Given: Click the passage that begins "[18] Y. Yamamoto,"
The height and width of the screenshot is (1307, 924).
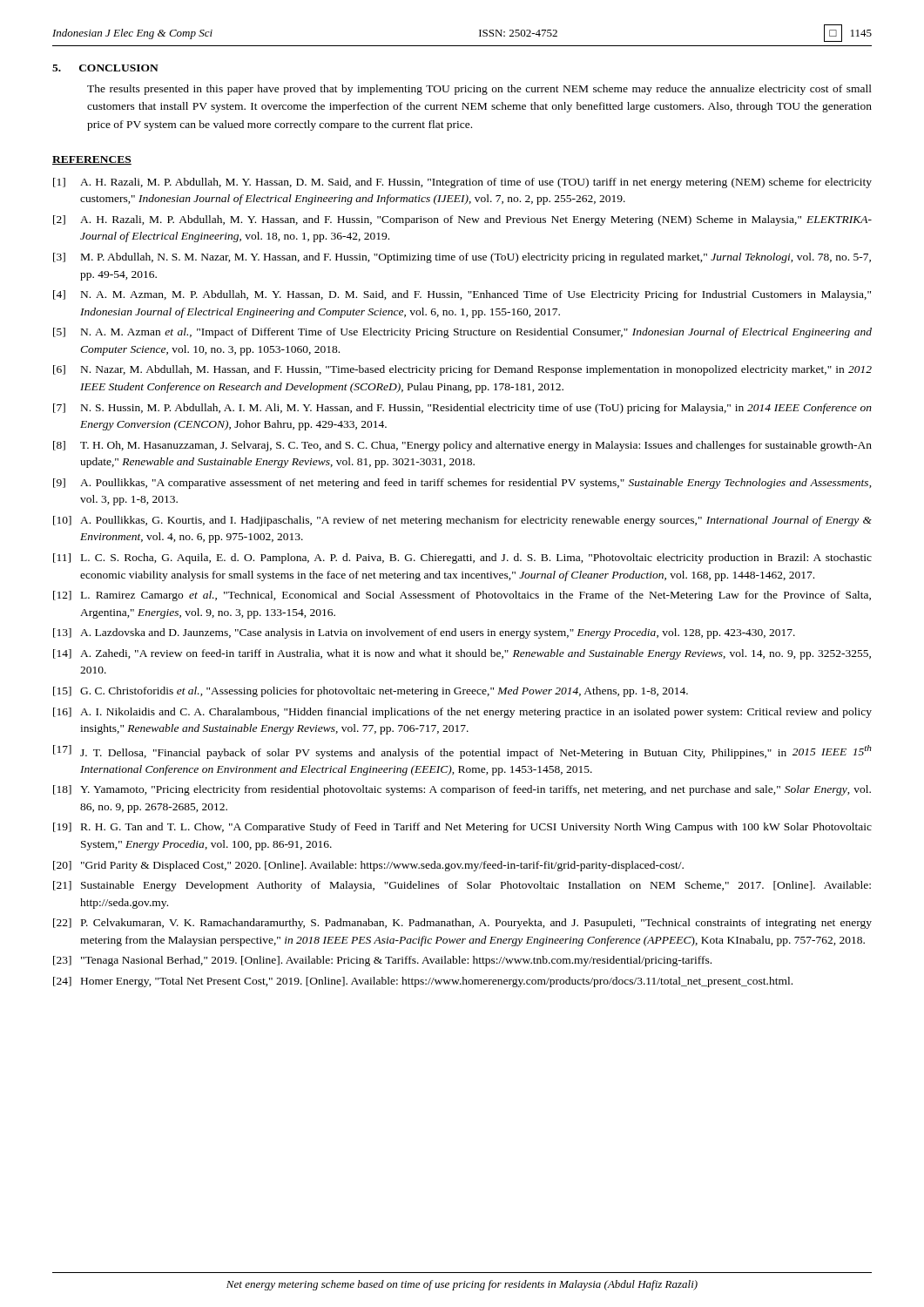Looking at the screenshot, I should coord(462,798).
